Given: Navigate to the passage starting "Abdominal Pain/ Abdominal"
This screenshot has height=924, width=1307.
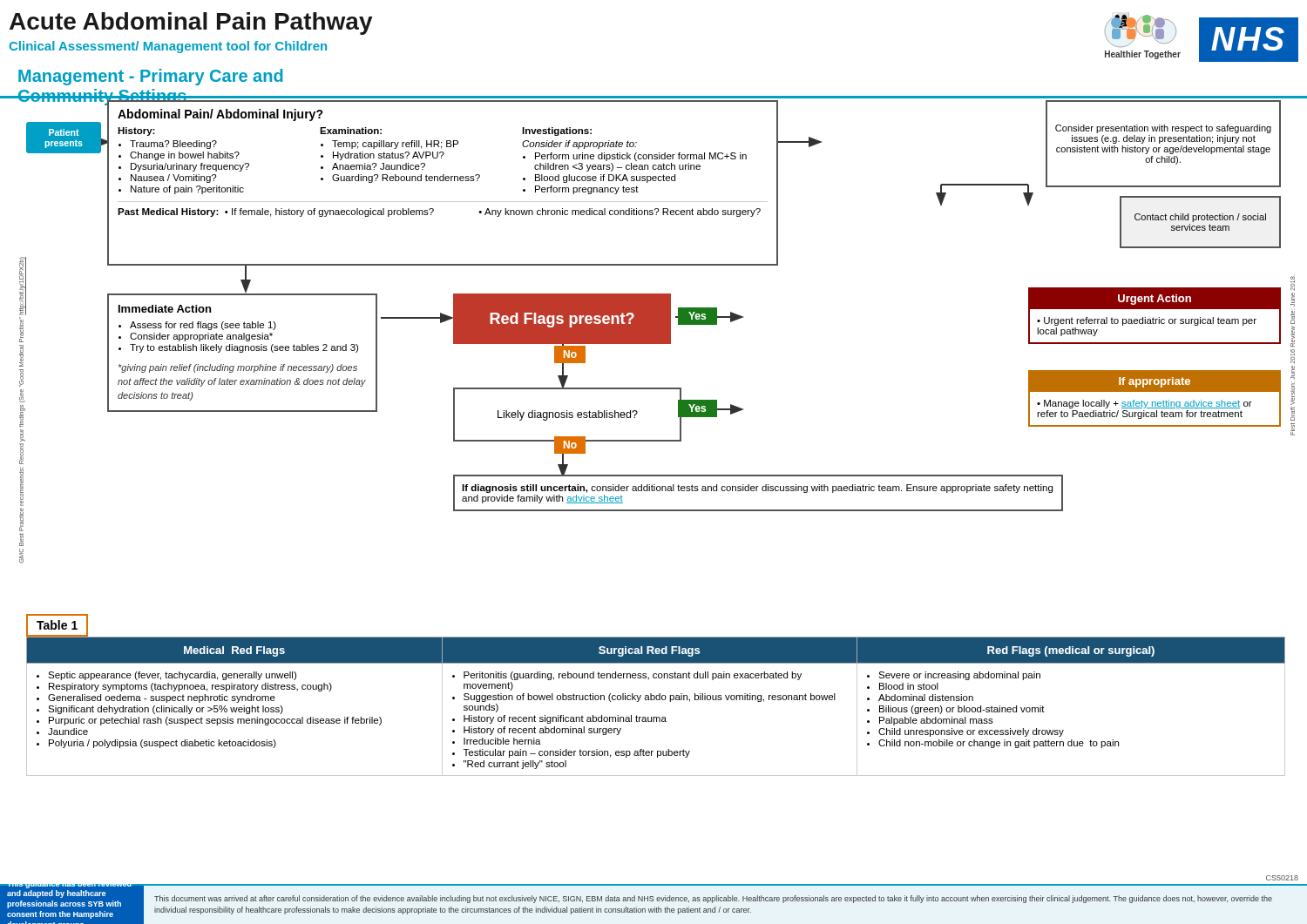Looking at the screenshot, I should pyautogui.click(x=443, y=162).
